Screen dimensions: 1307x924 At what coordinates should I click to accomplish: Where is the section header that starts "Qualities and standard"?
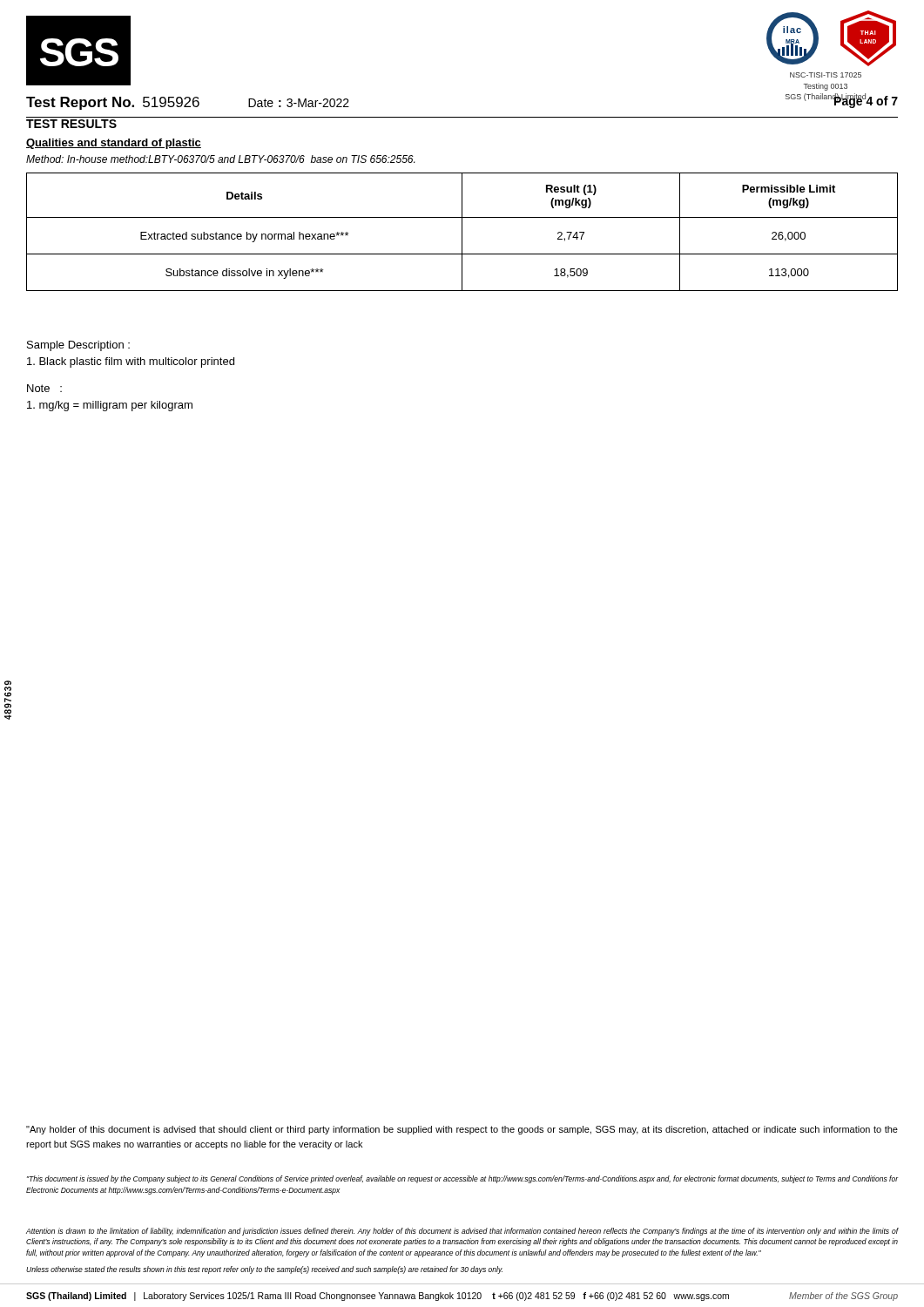pos(114,142)
